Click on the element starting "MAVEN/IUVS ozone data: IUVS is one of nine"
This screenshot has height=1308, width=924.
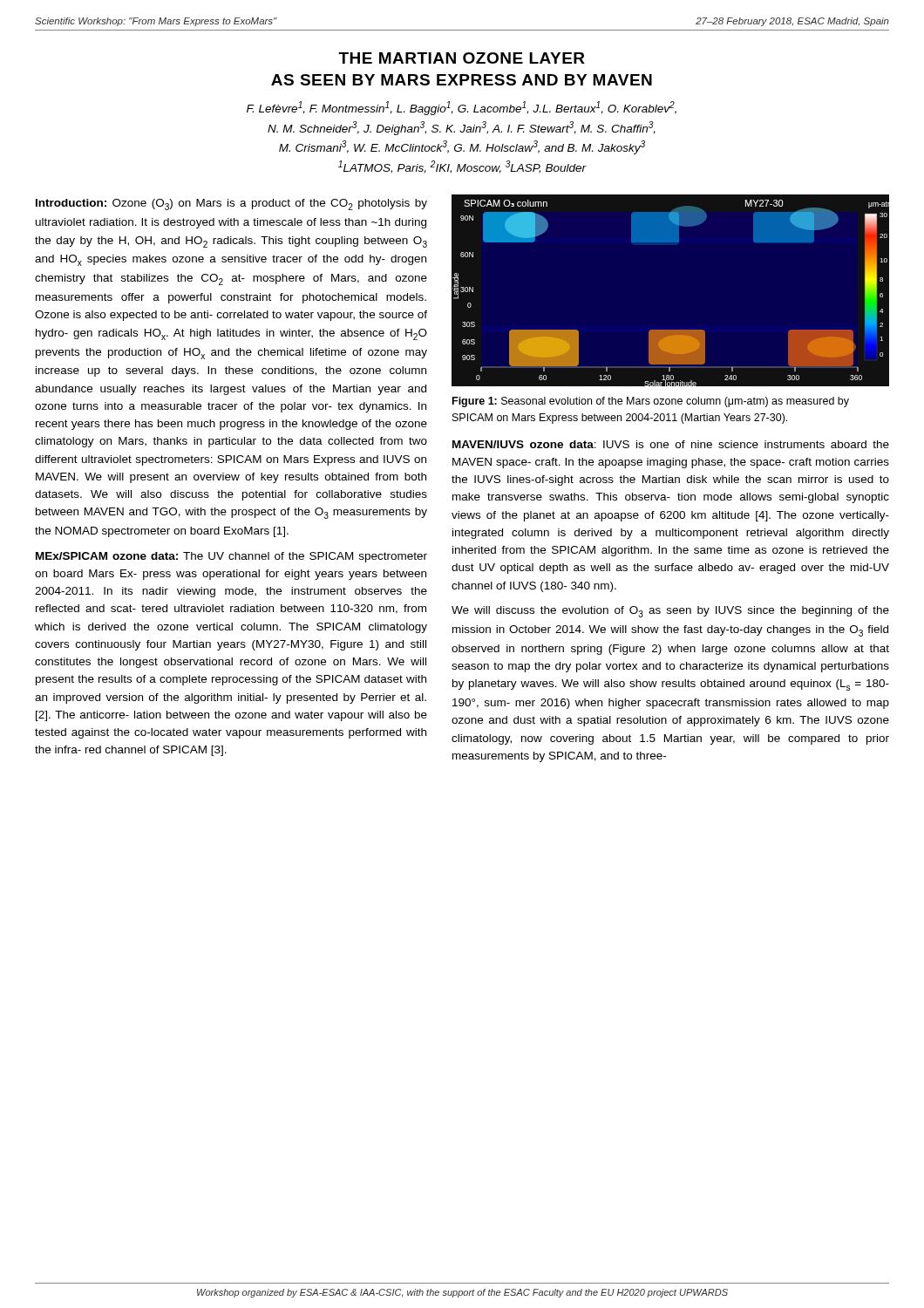pos(670,515)
